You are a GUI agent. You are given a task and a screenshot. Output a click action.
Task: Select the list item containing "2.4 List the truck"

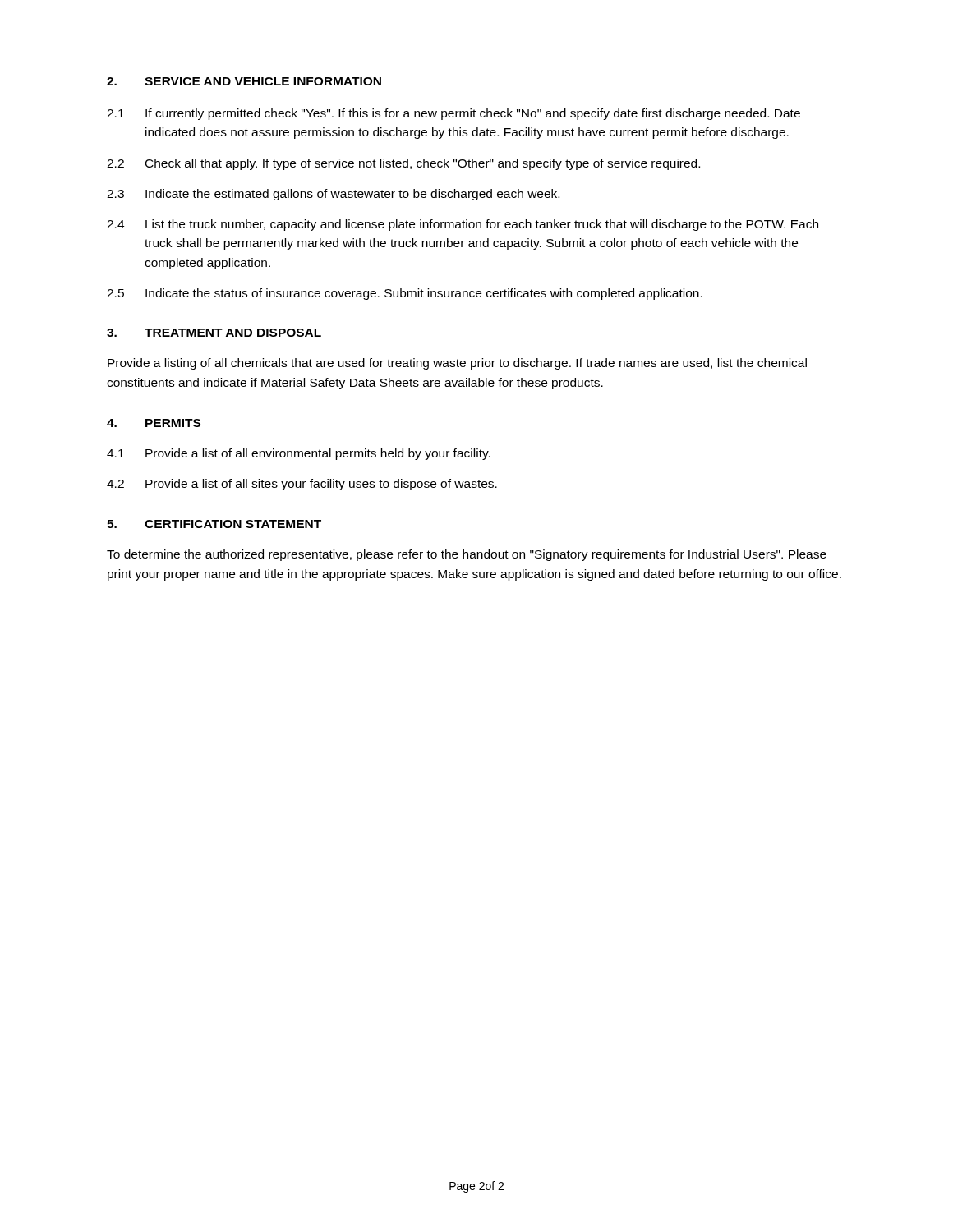click(476, 243)
